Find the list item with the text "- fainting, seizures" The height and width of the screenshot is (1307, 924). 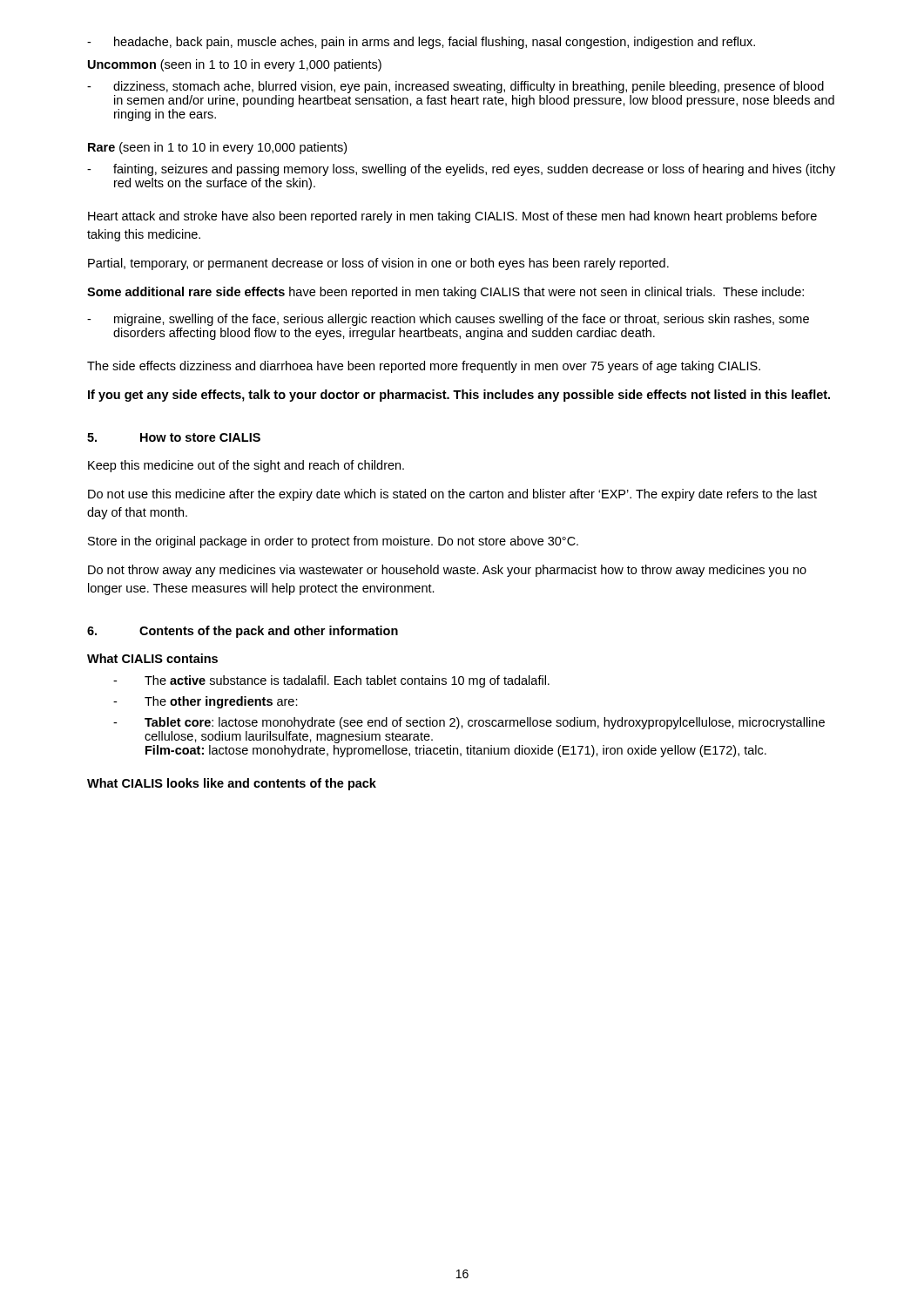tap(462, 181)
